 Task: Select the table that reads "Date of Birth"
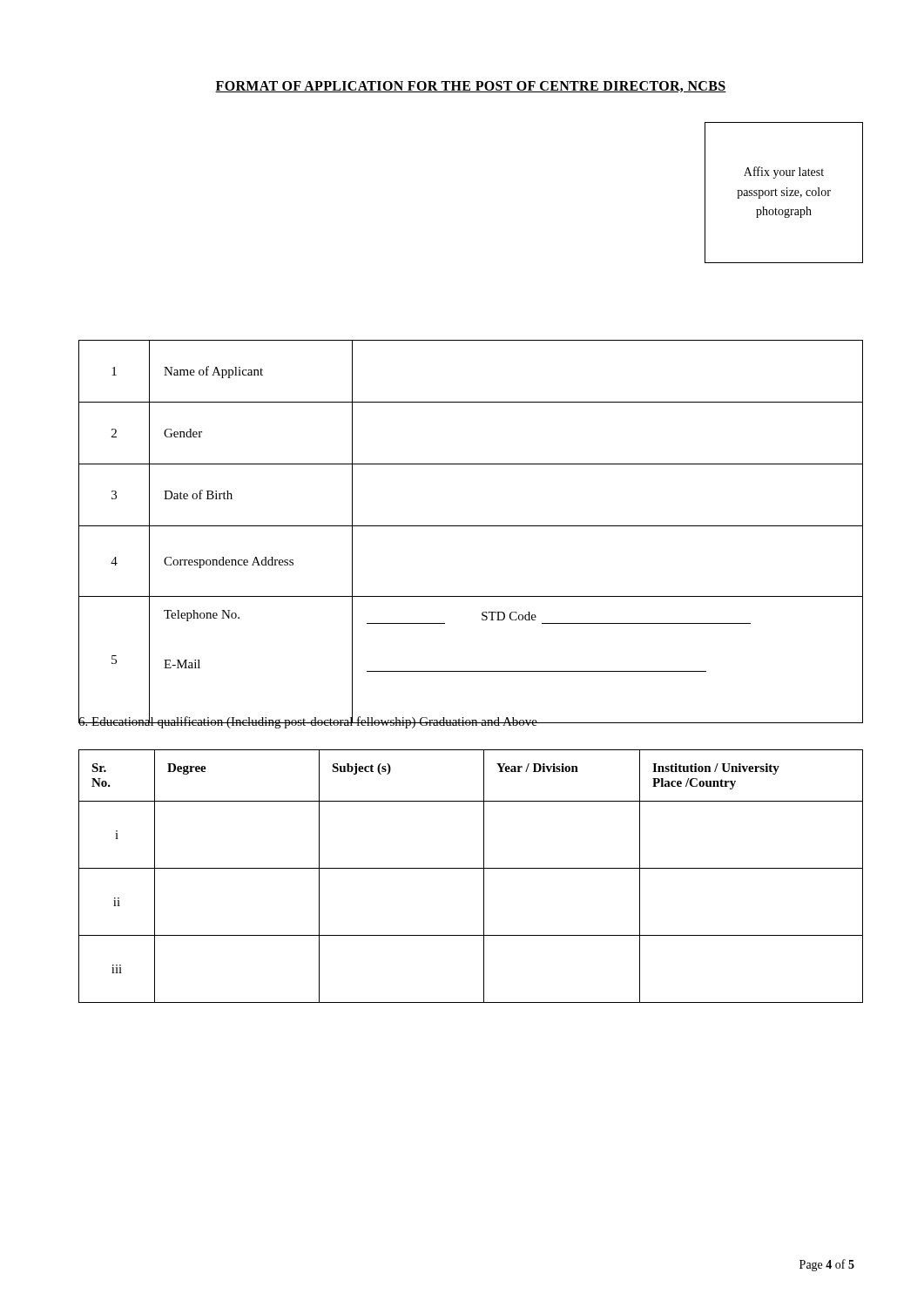[471, 523]
